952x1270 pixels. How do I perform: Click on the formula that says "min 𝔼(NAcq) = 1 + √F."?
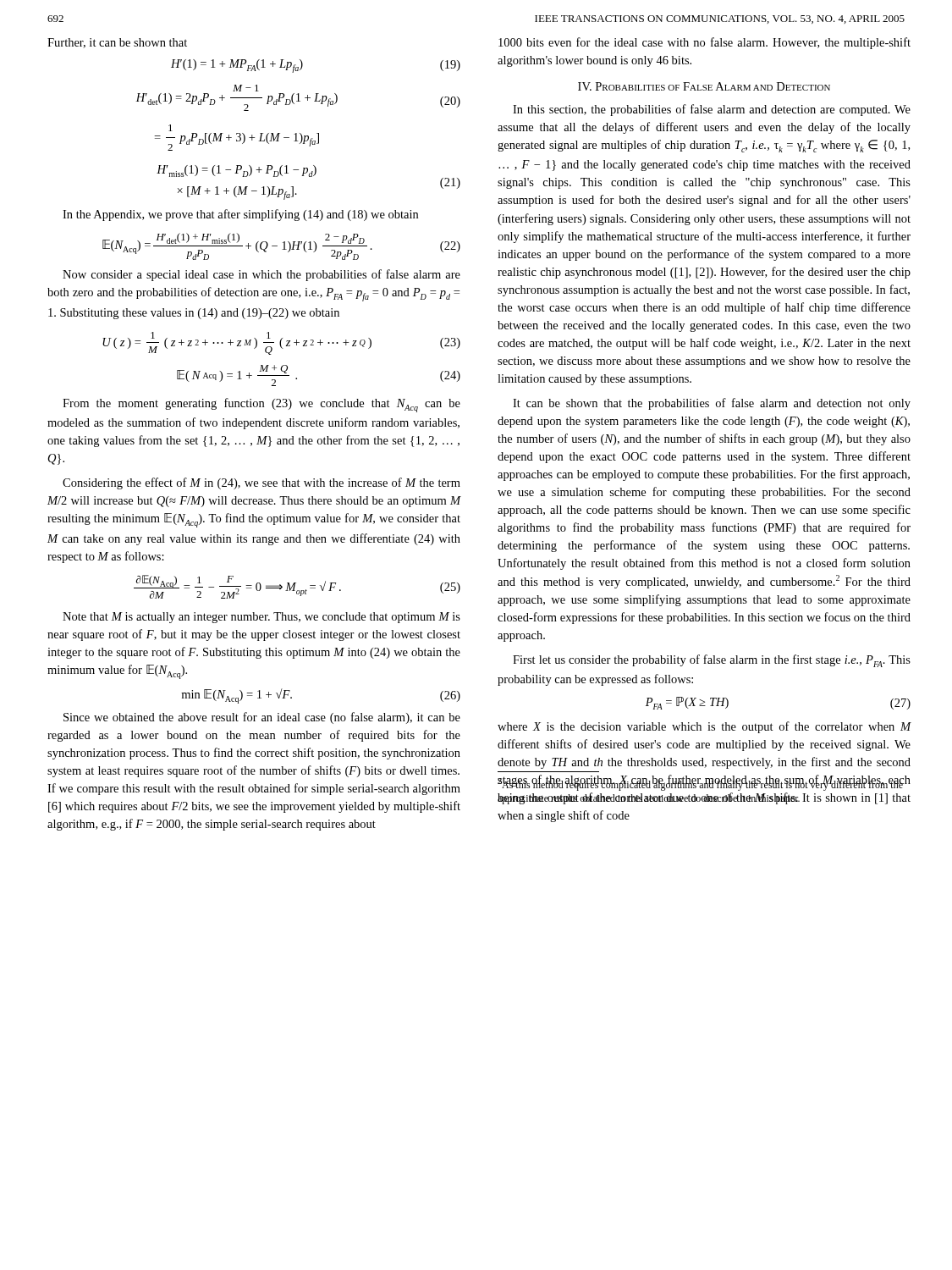[x=254, y=696]
